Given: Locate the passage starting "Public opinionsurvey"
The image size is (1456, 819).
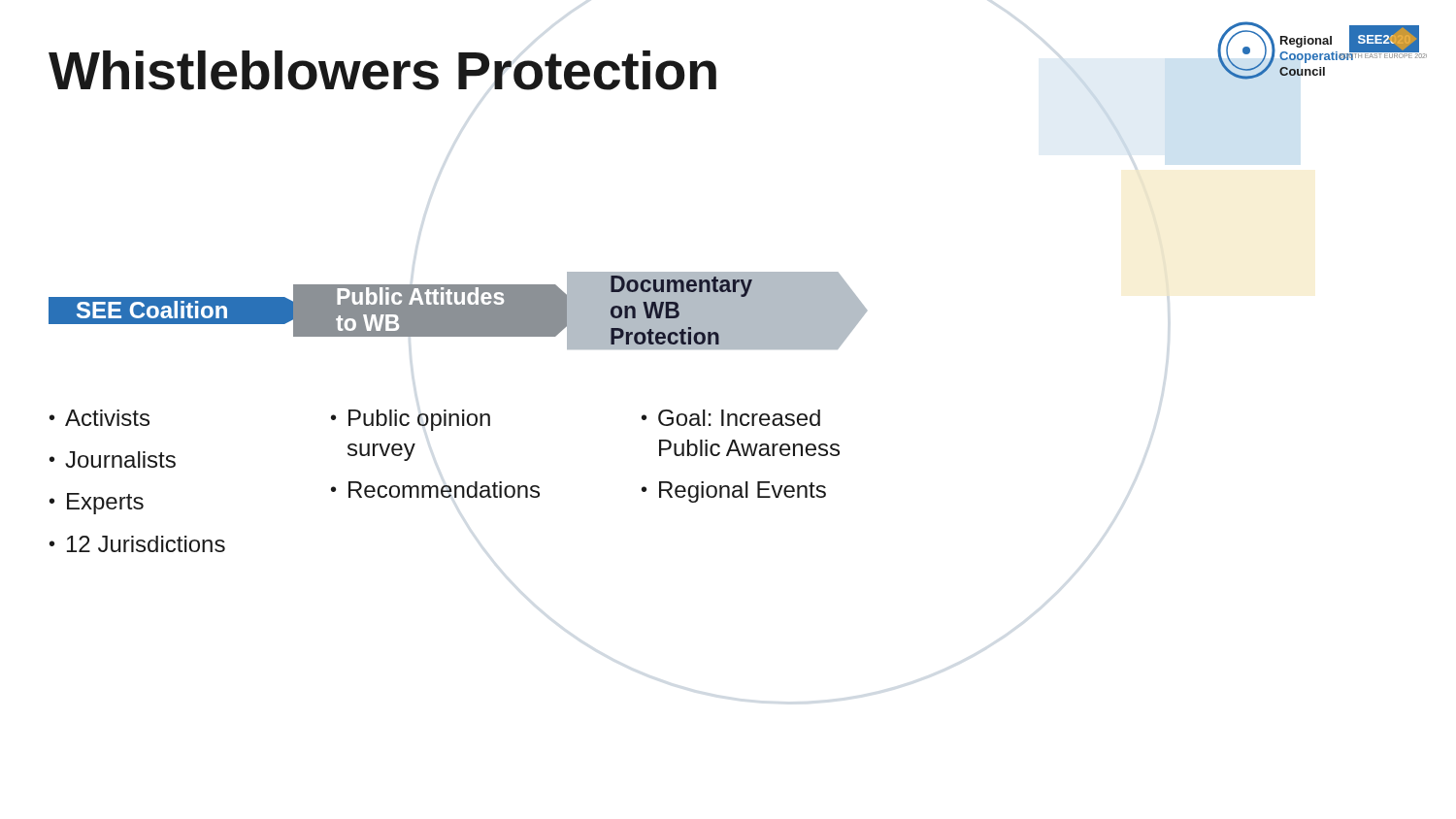Looking at the screenshot, I should click(419, 433).
